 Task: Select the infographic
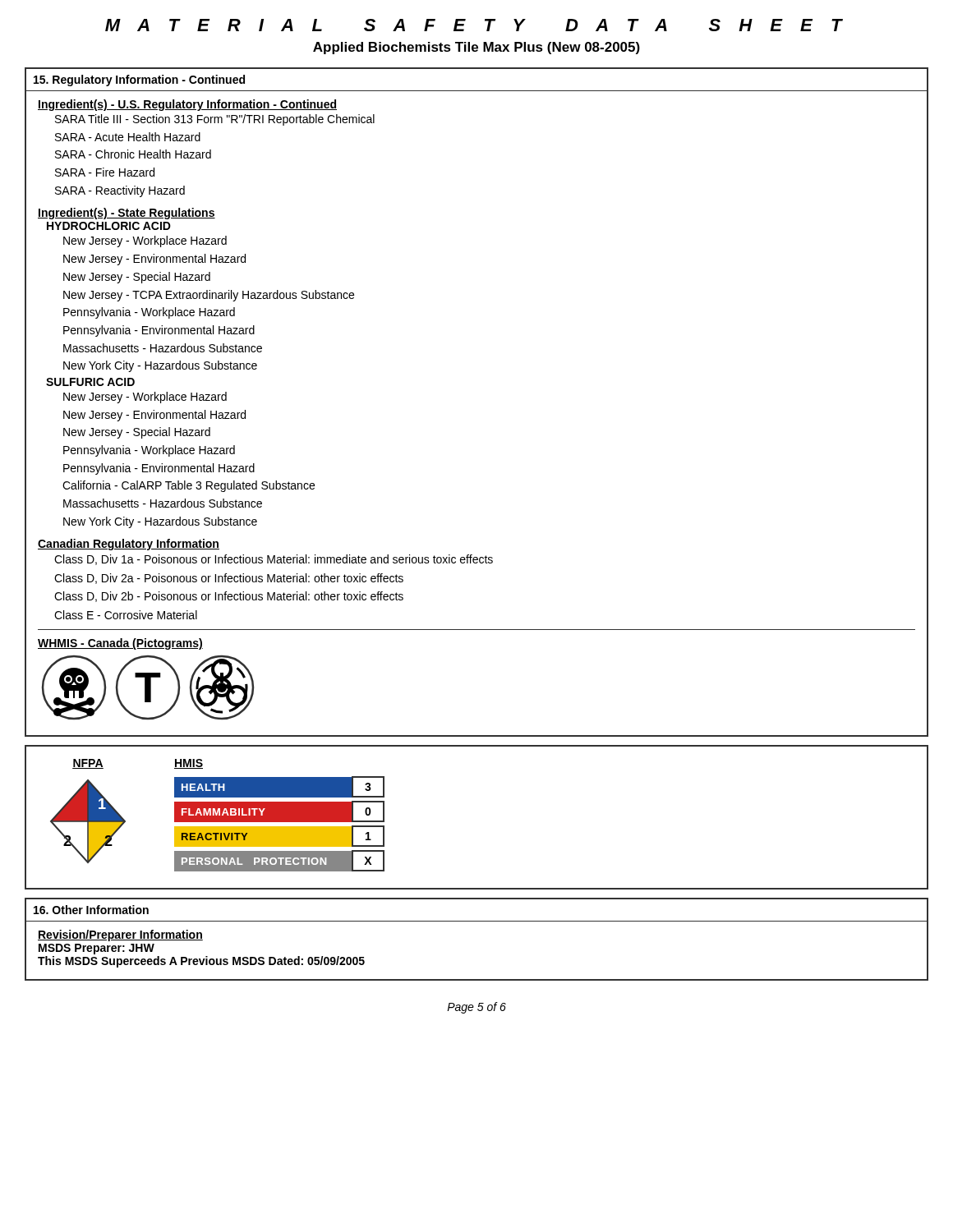pyautogui.click(x=88, y=811)
